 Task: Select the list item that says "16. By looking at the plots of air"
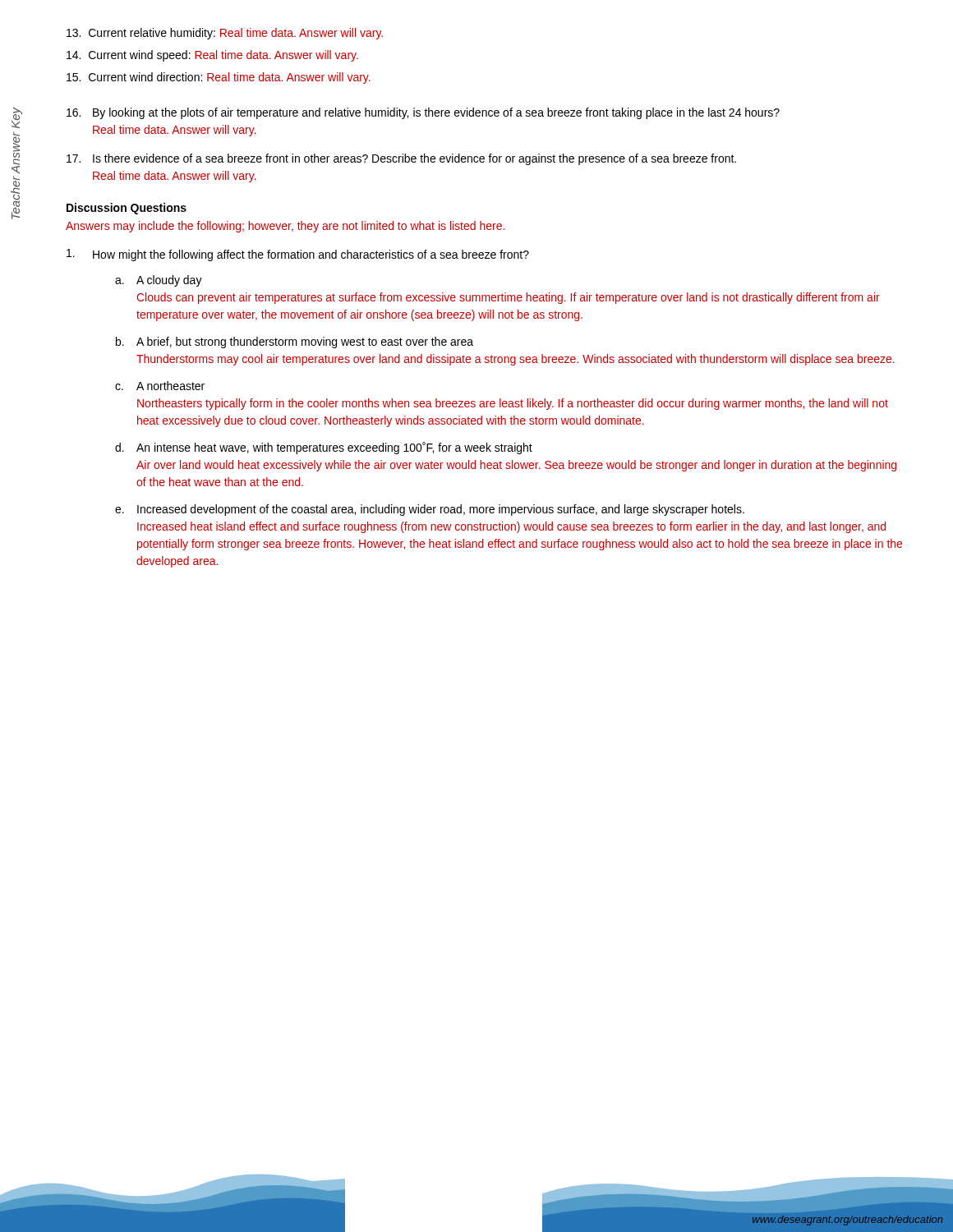[x=423, y=122]
